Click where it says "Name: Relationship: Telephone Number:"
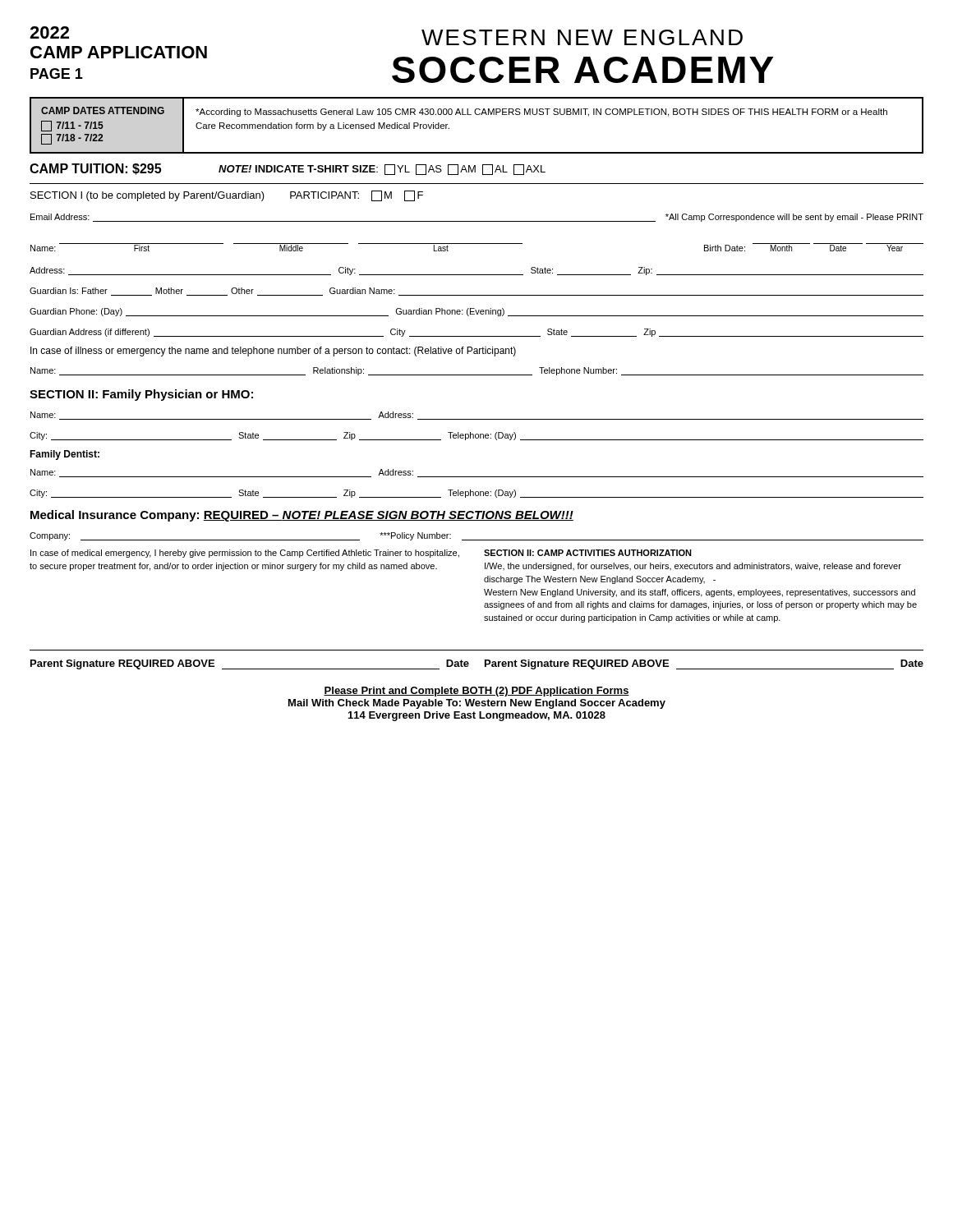This screenshot has height=1232, width=953. [x=476, y=368]
